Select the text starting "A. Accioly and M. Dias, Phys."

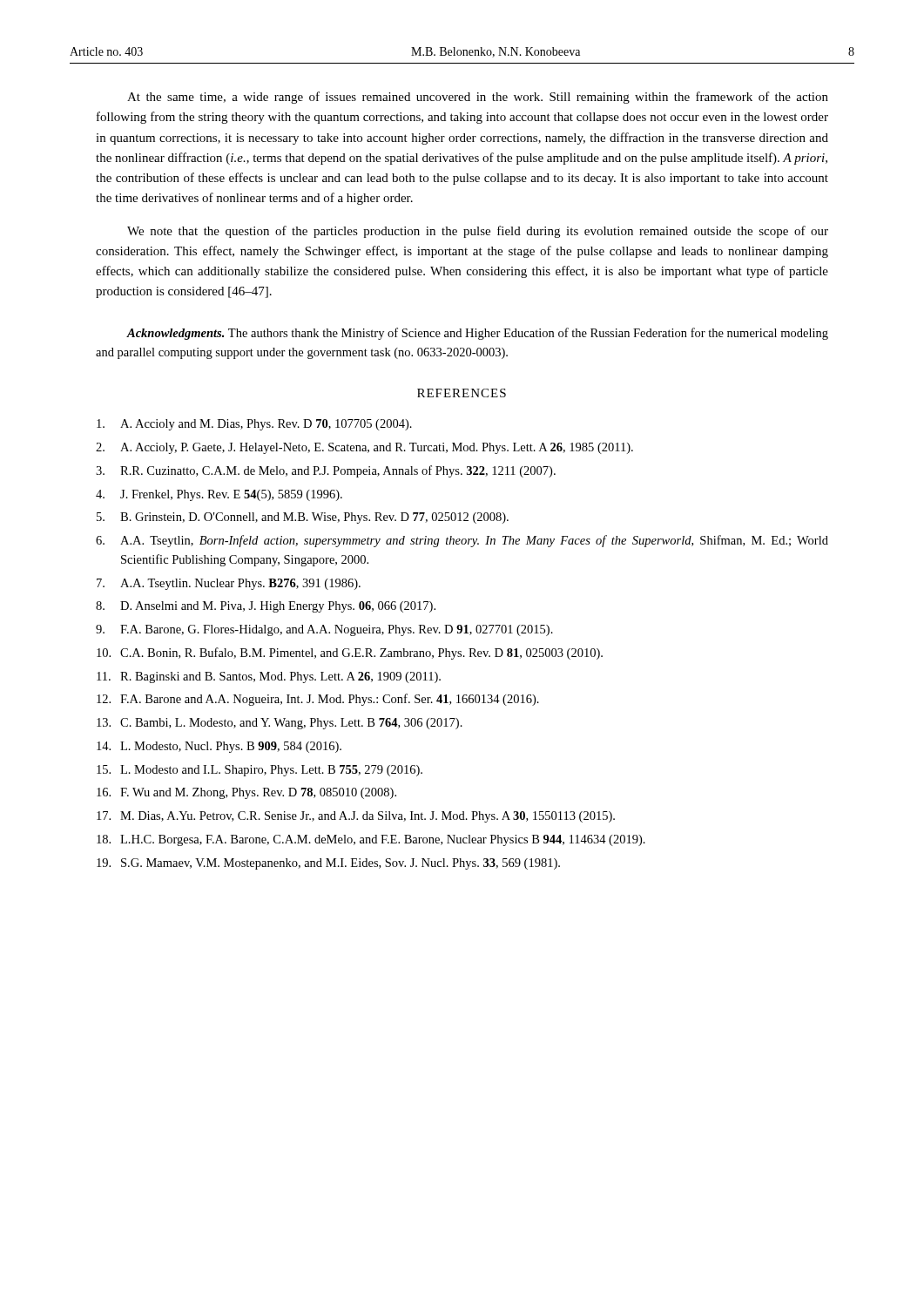click(x=254, y=425)
